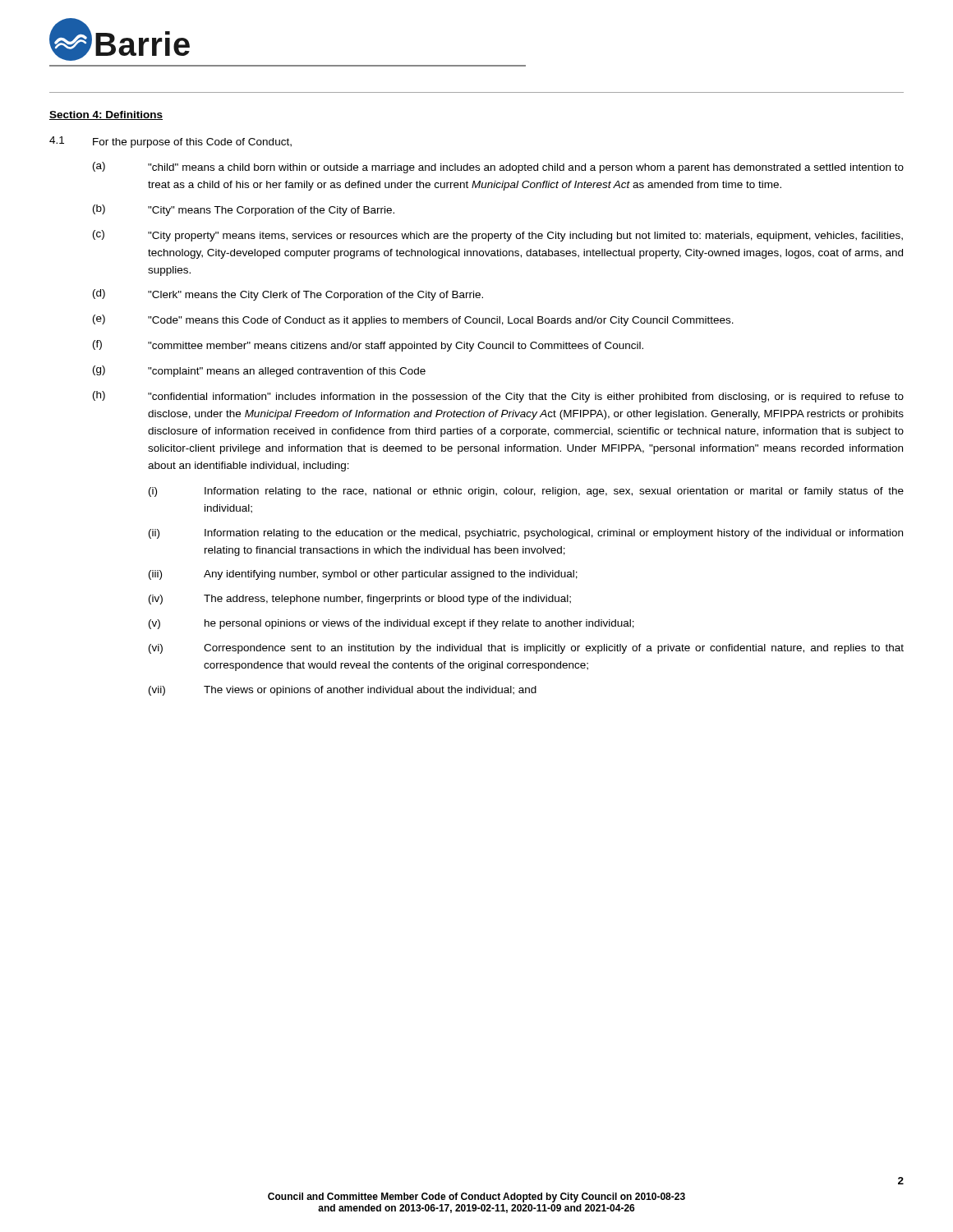Image resolution: width=953 pixels, height=1232 pixels.
Task: Navigate to the text block starting "(d) "Clerk" means the City Clerk"
Action: tap(288, 295)
